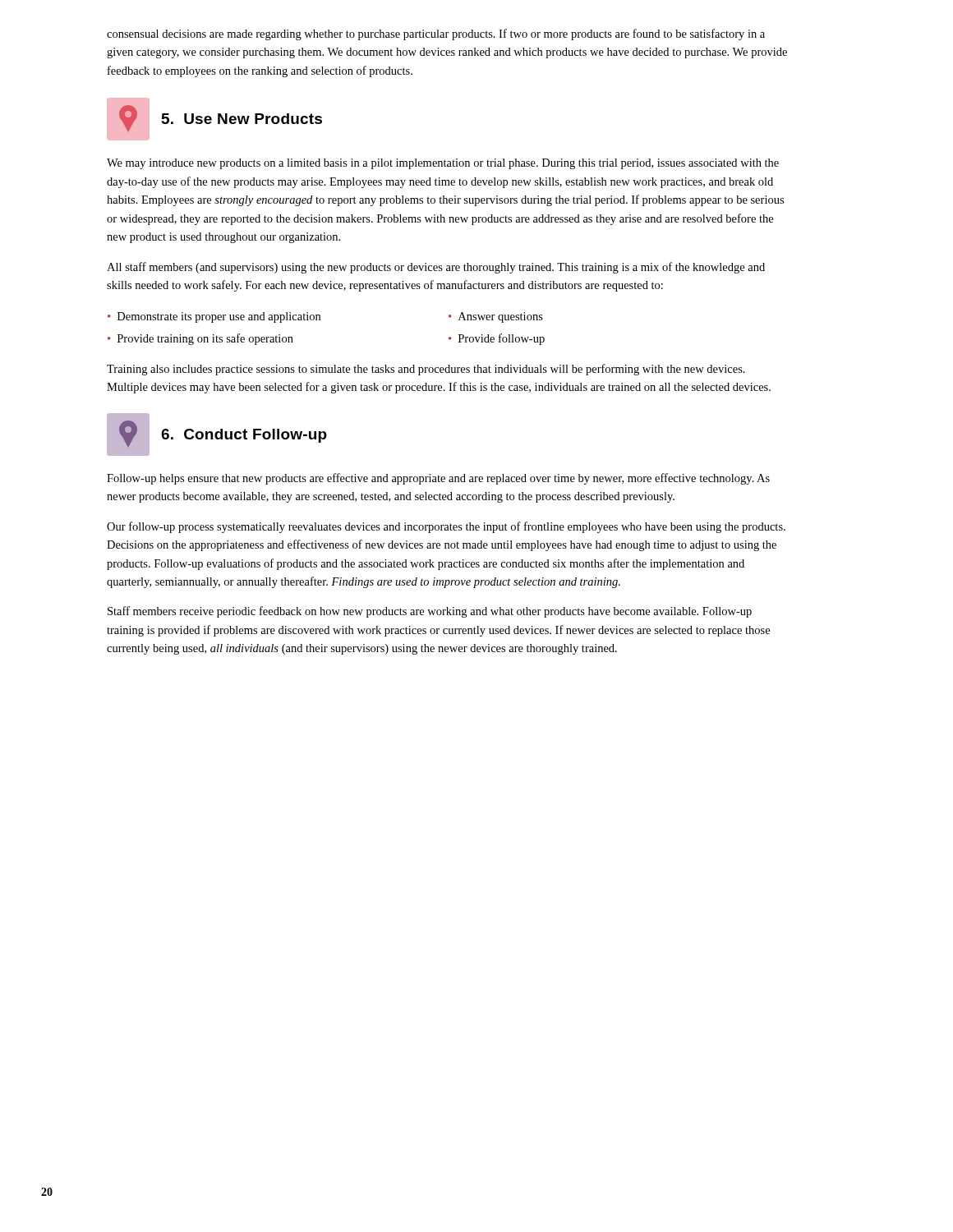Screen dimensions: 1232x953
Task: Click where it says "• Answer questions"
Action: coord(495,317)
